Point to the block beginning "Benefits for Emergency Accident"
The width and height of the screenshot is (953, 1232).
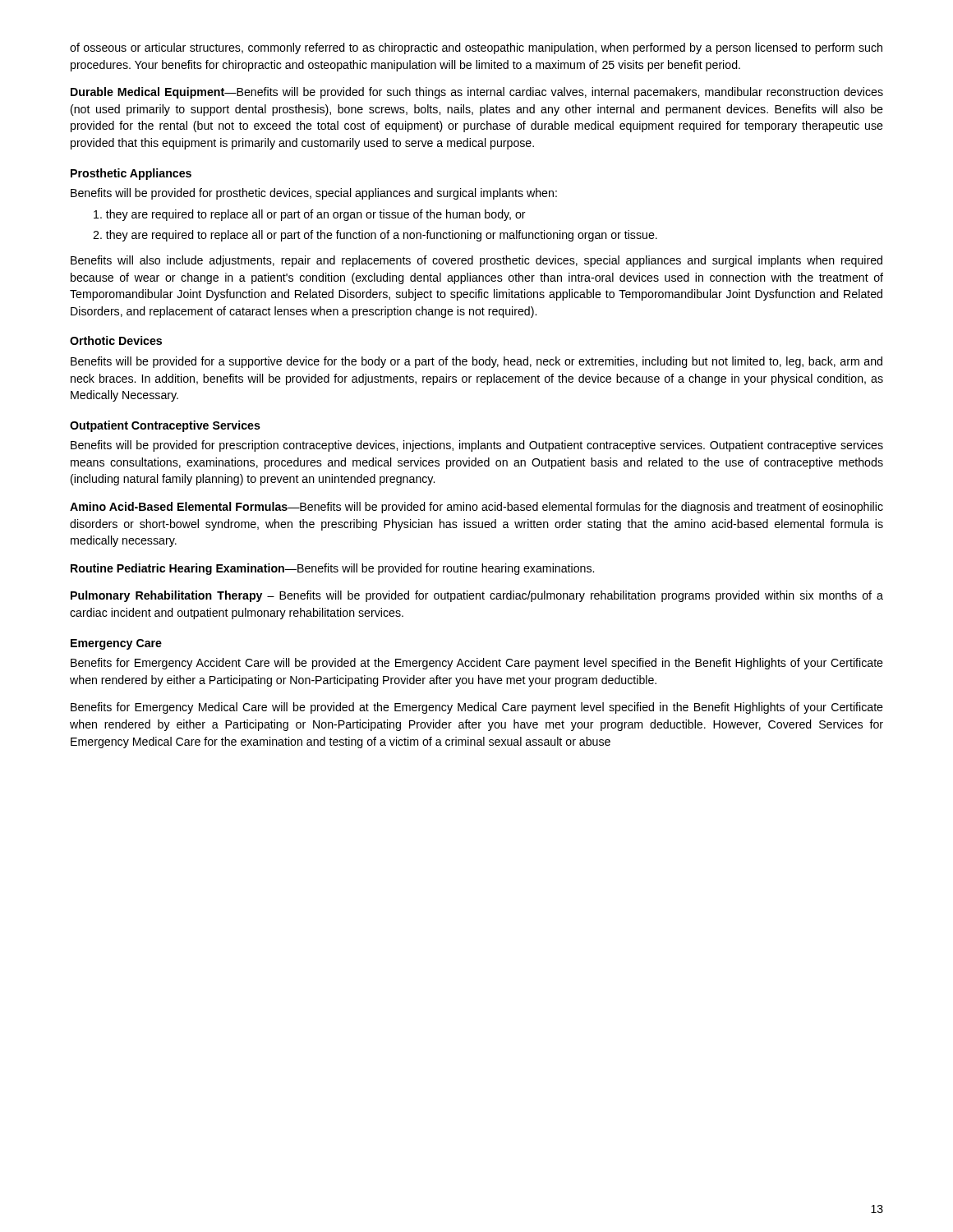[476, 671]
